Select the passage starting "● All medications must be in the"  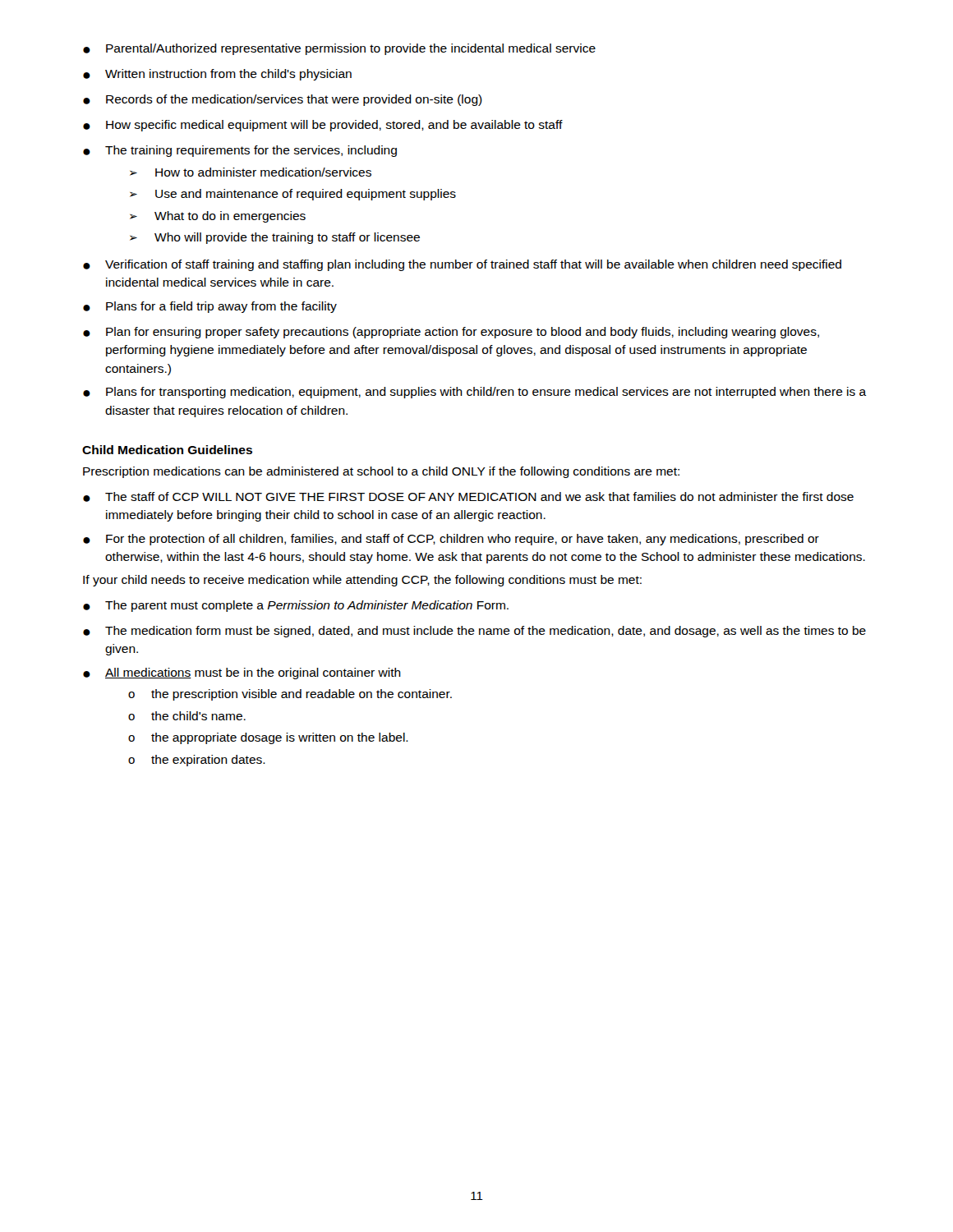tap(242, 673)
